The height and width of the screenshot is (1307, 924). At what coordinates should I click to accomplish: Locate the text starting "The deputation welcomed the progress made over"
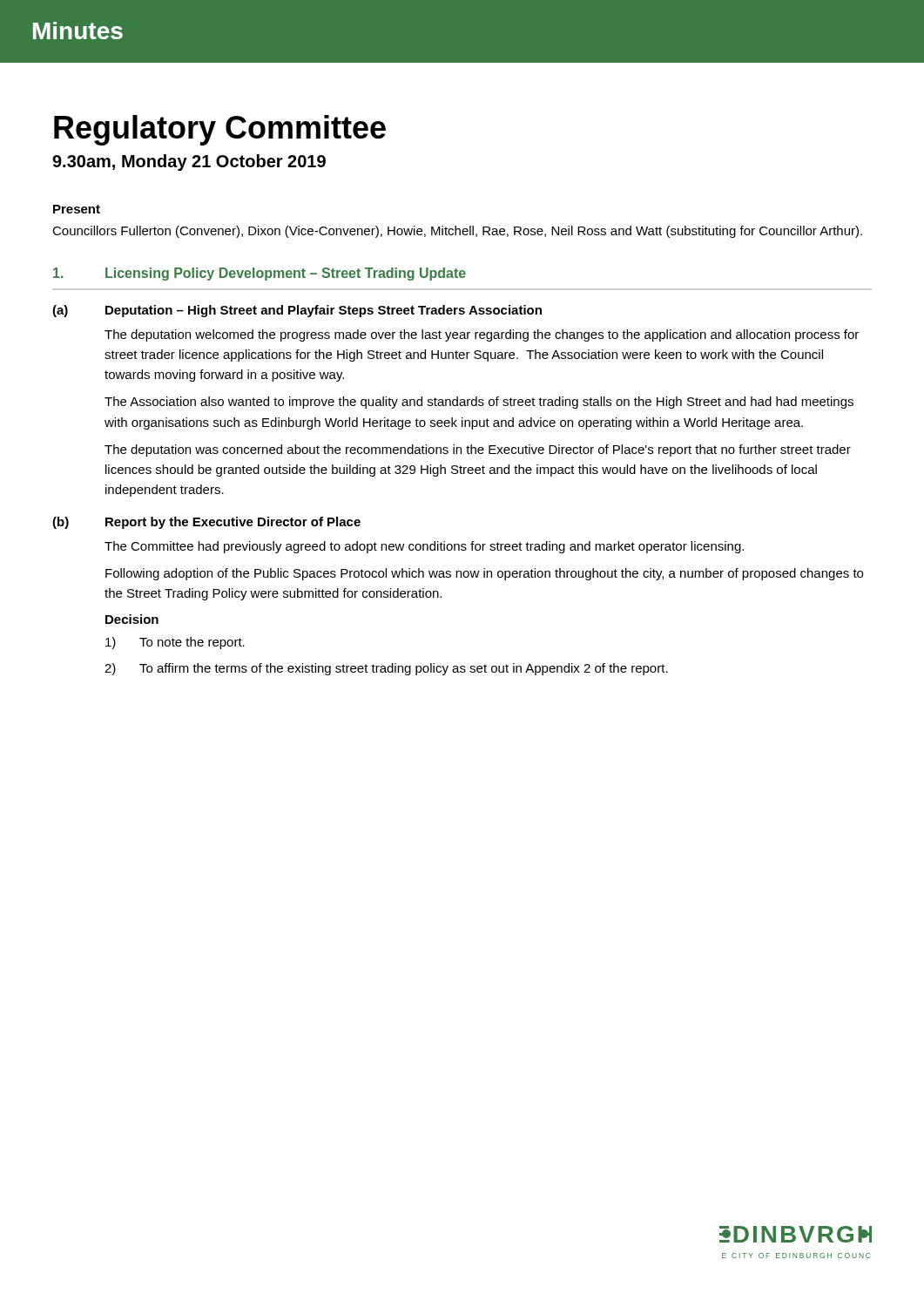point(482,354)
